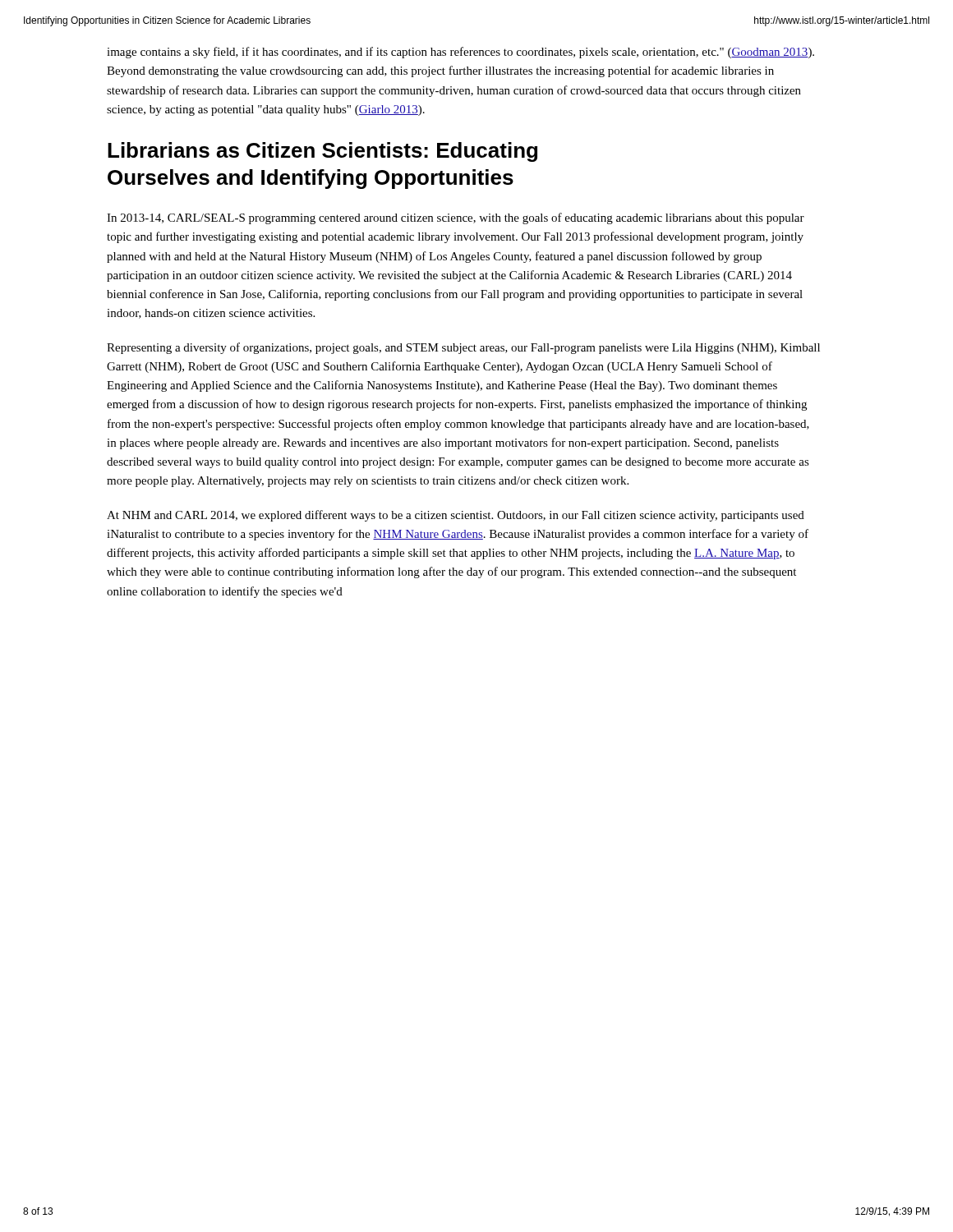Find the text block containing "In 2013-14, CARL/SEAL-S programming"
The width and height of the screenshot is (953, 1232).
tap(455, 265)
